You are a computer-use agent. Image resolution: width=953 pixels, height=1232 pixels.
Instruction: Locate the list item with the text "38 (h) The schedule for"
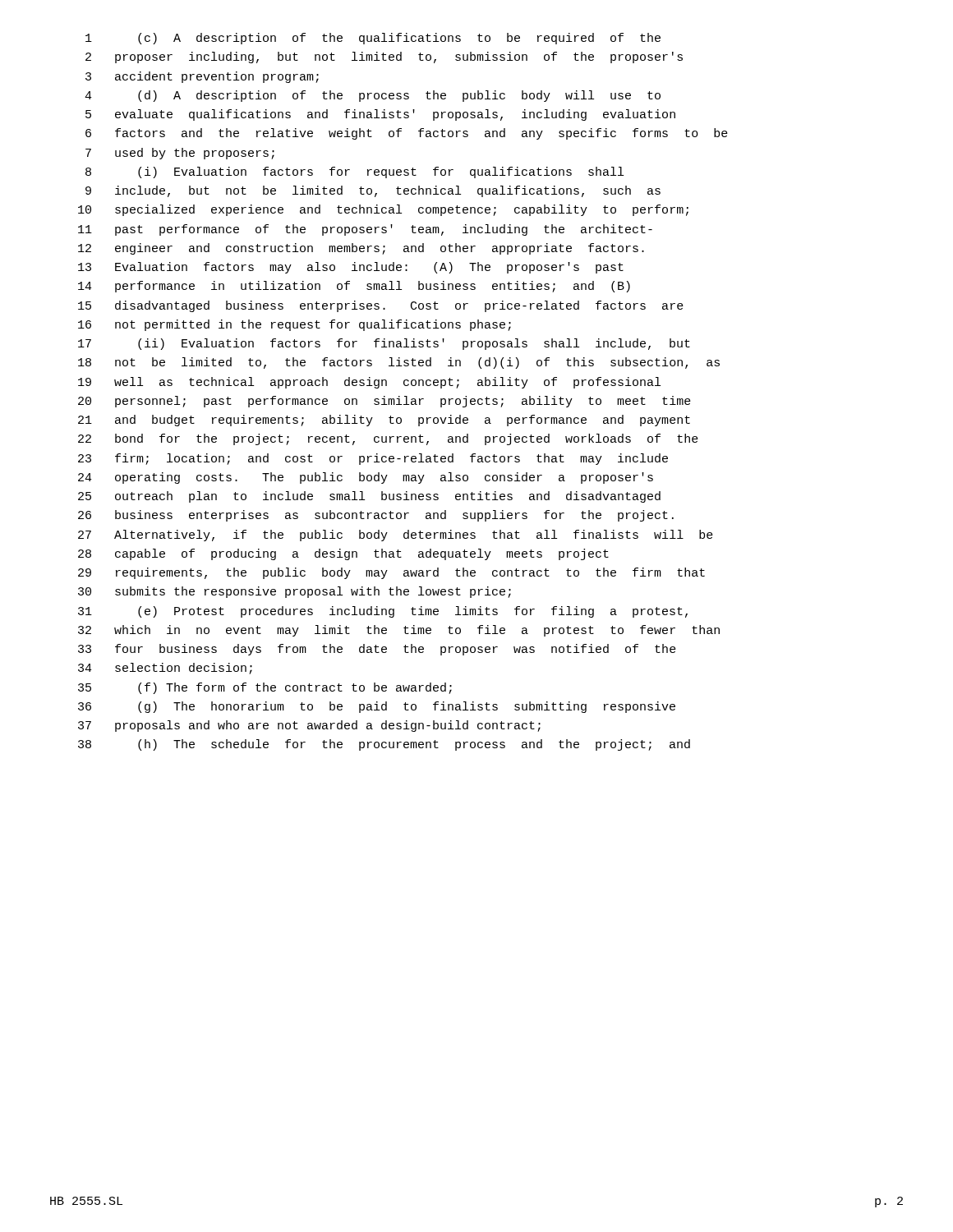coord(476,746)
